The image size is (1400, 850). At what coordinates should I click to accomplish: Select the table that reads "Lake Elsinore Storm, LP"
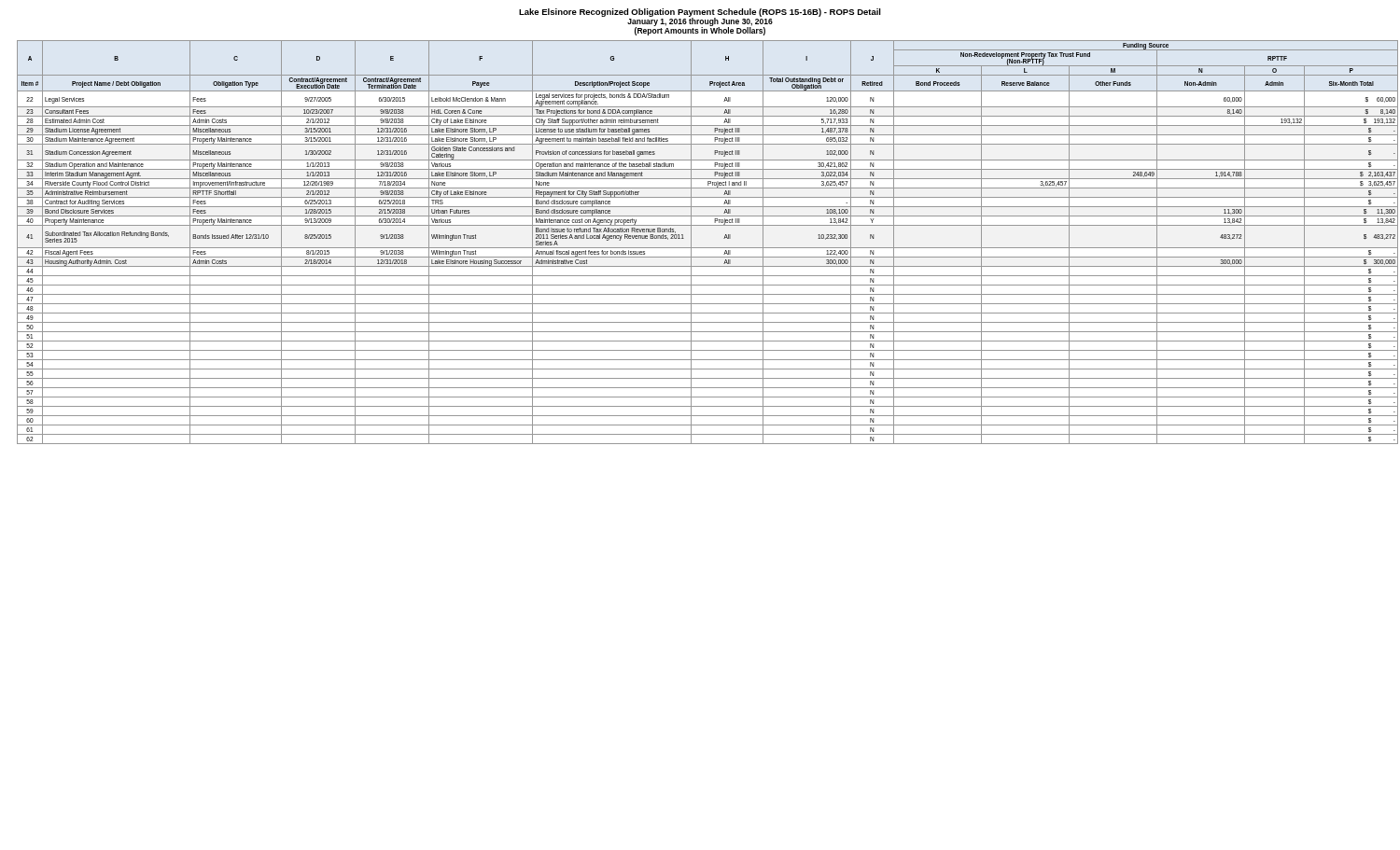(700, 242)
